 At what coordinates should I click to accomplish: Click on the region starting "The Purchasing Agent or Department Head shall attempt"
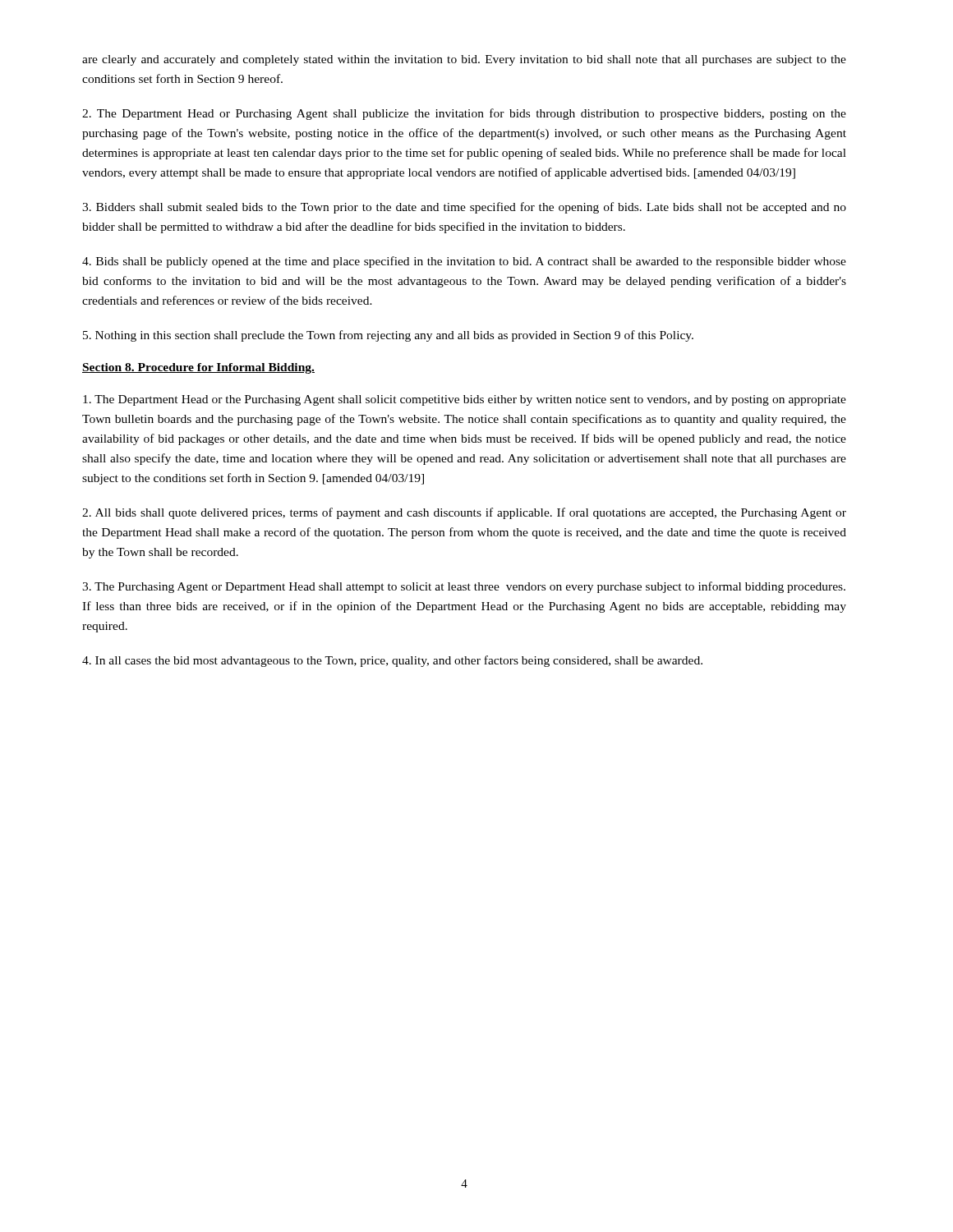pos(464,606)
